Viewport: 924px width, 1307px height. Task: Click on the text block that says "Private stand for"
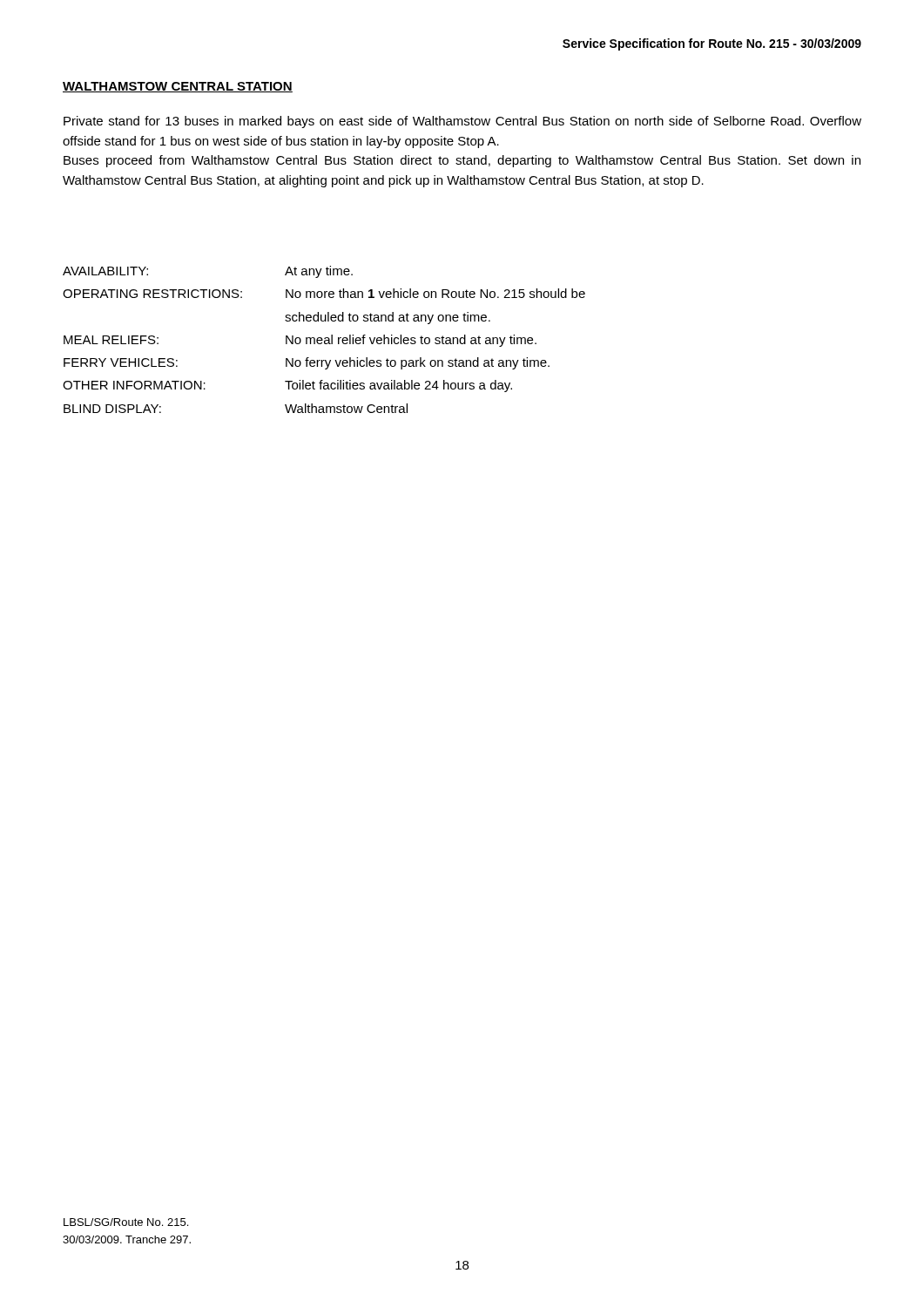[x=462, y=151]
